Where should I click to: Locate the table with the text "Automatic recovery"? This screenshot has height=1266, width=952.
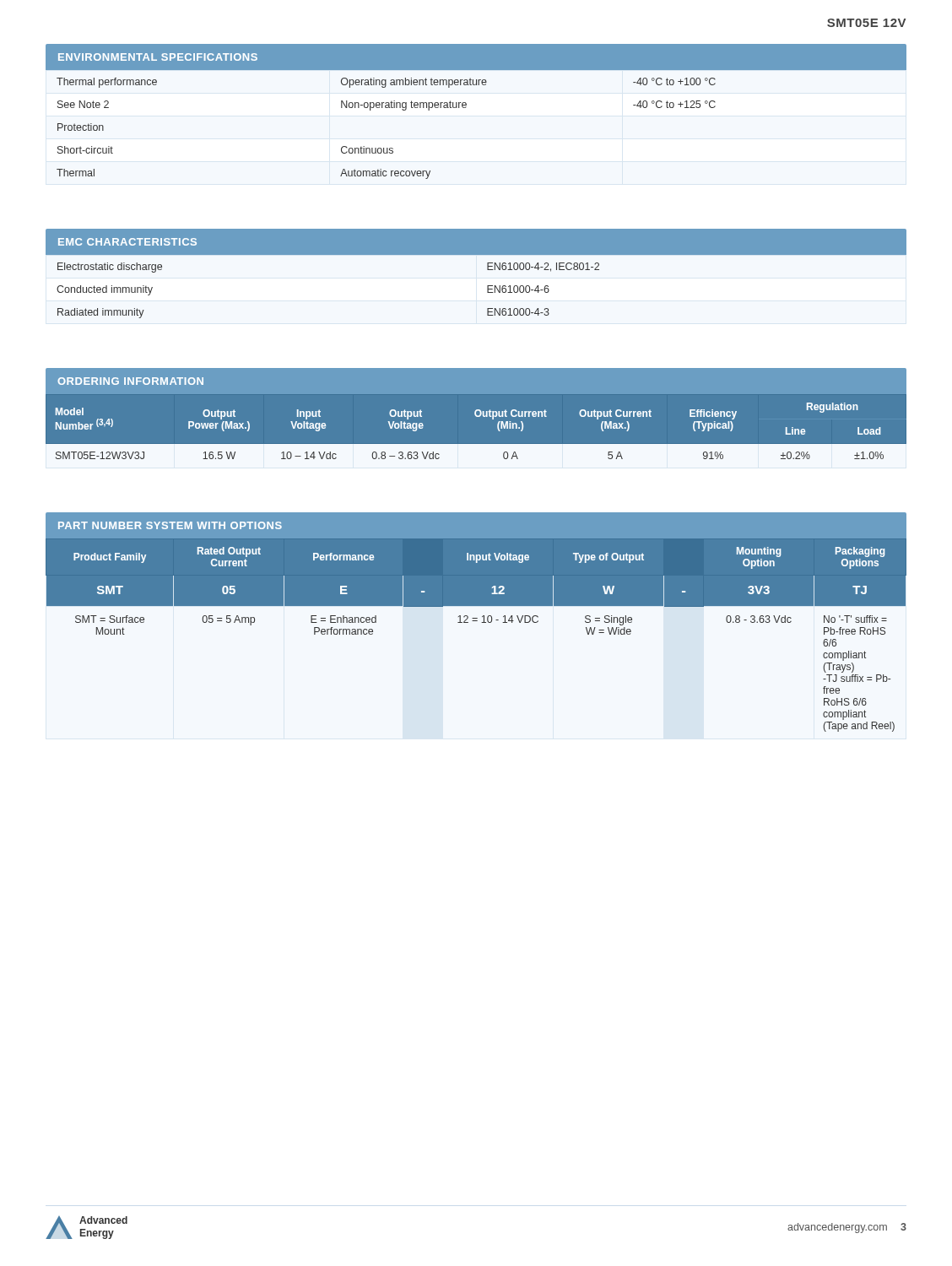click(476, 127)
